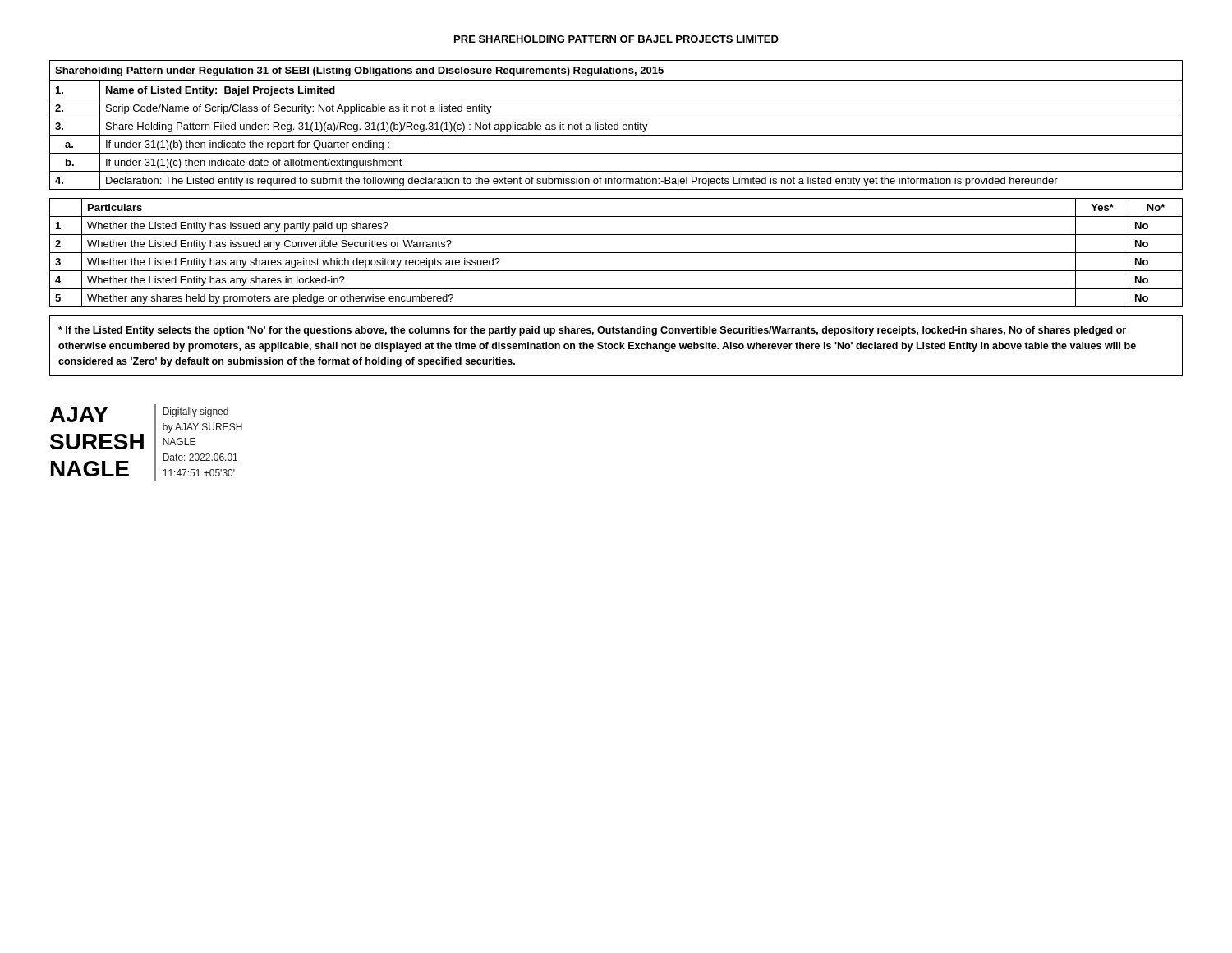Locate the text "PRE SHAREHOLDING PATTERN OF BAJEL PROJECTS LIMITED"
The image size is (1232, 953).
click(616, 39)
